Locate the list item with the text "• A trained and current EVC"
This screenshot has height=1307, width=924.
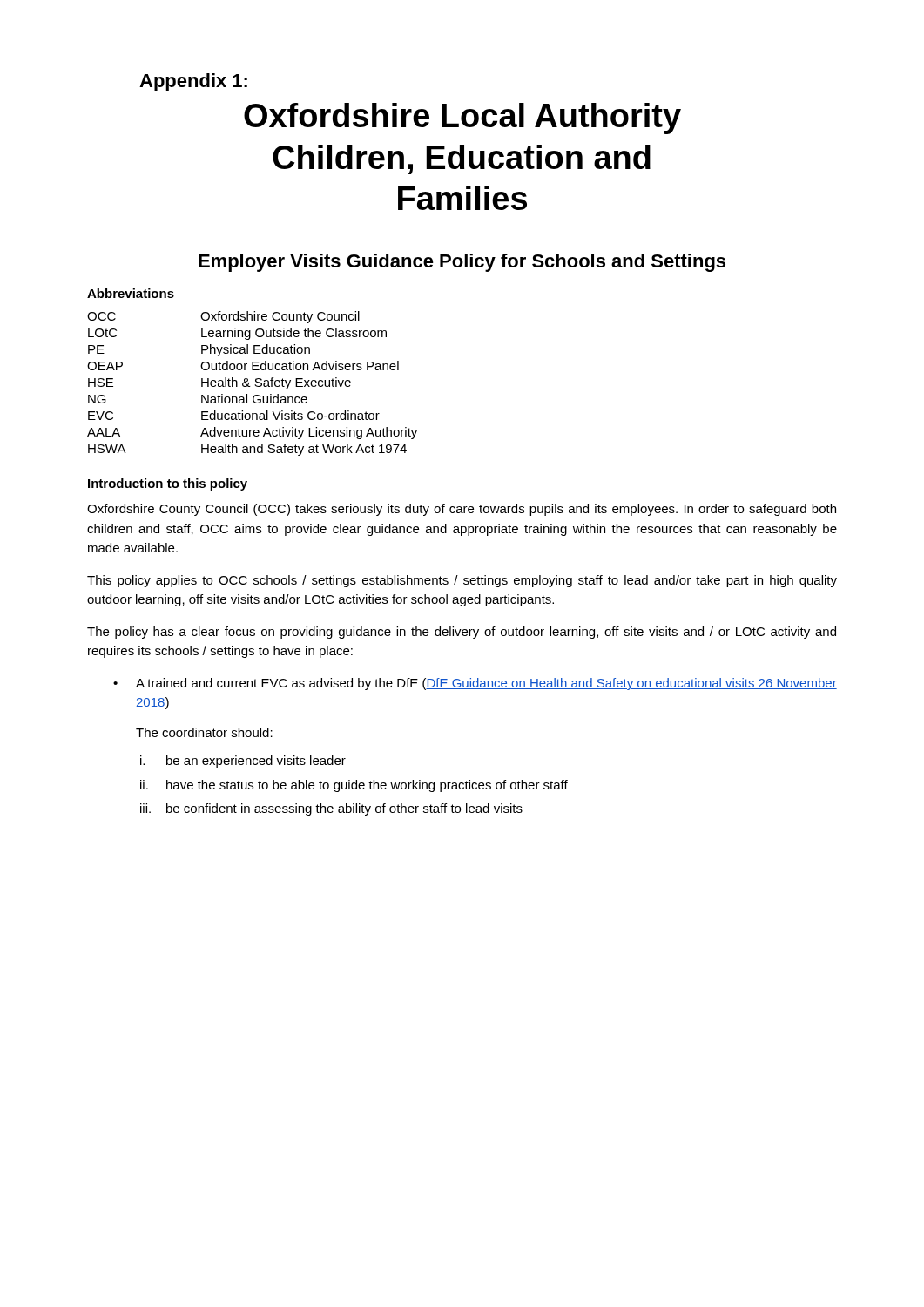point(475,693)
